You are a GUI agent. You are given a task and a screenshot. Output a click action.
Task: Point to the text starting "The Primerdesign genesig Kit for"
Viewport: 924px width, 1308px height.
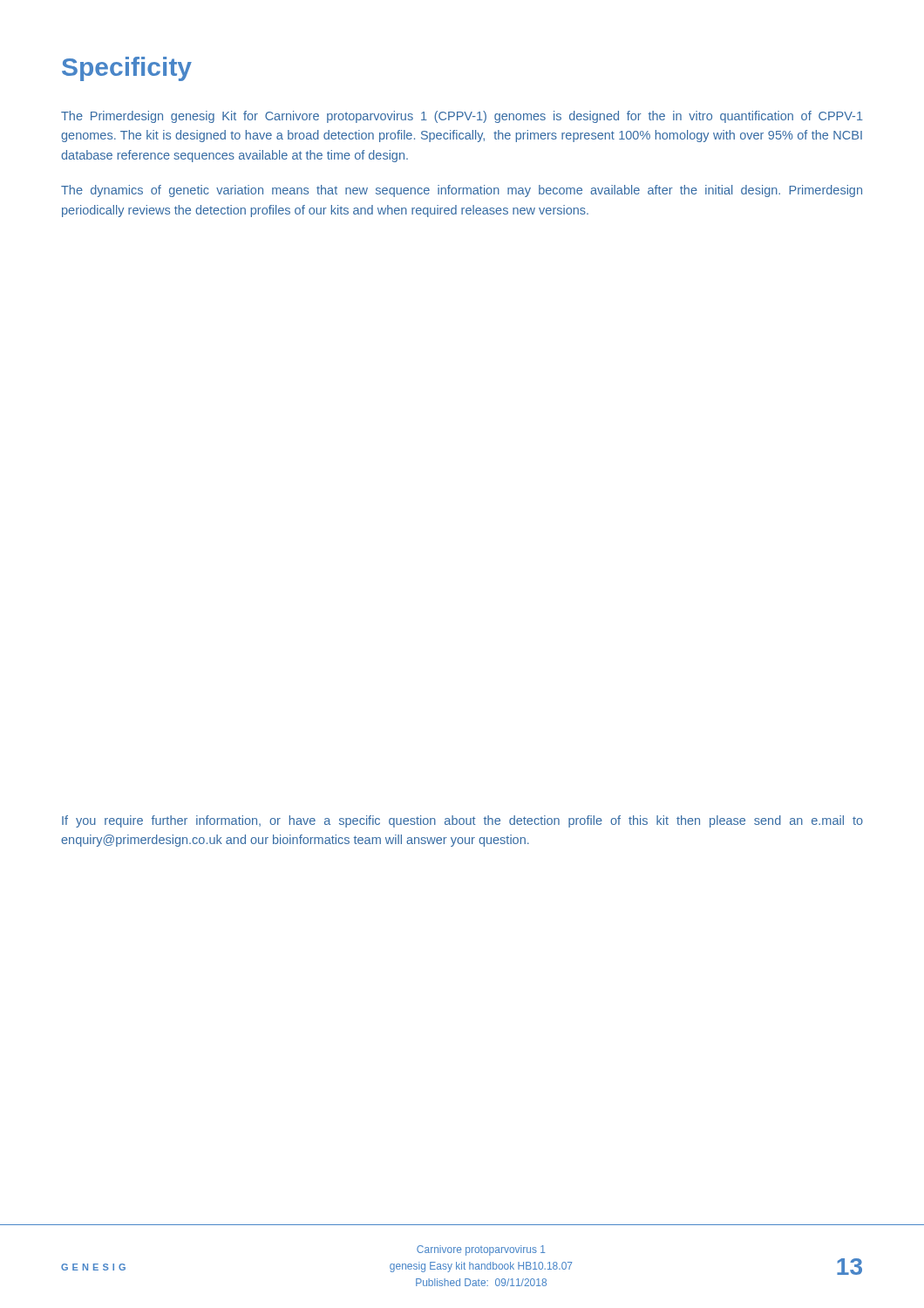click(x=462, y=136)
